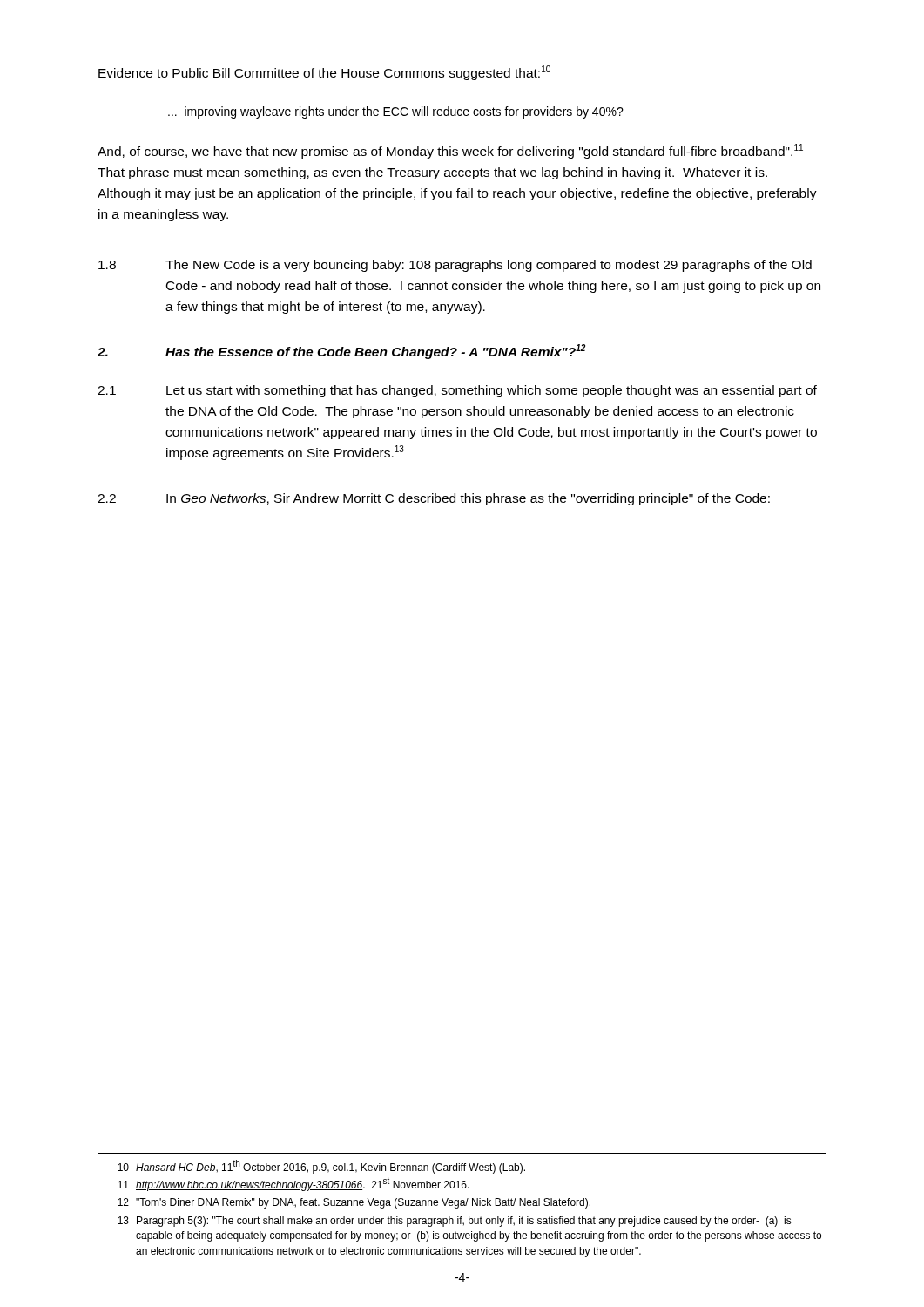Locate the text starting "10 Hansard HC Deb, 11th October"
Viewport: 924px width, 1307px height.
tap(462, 1168)
